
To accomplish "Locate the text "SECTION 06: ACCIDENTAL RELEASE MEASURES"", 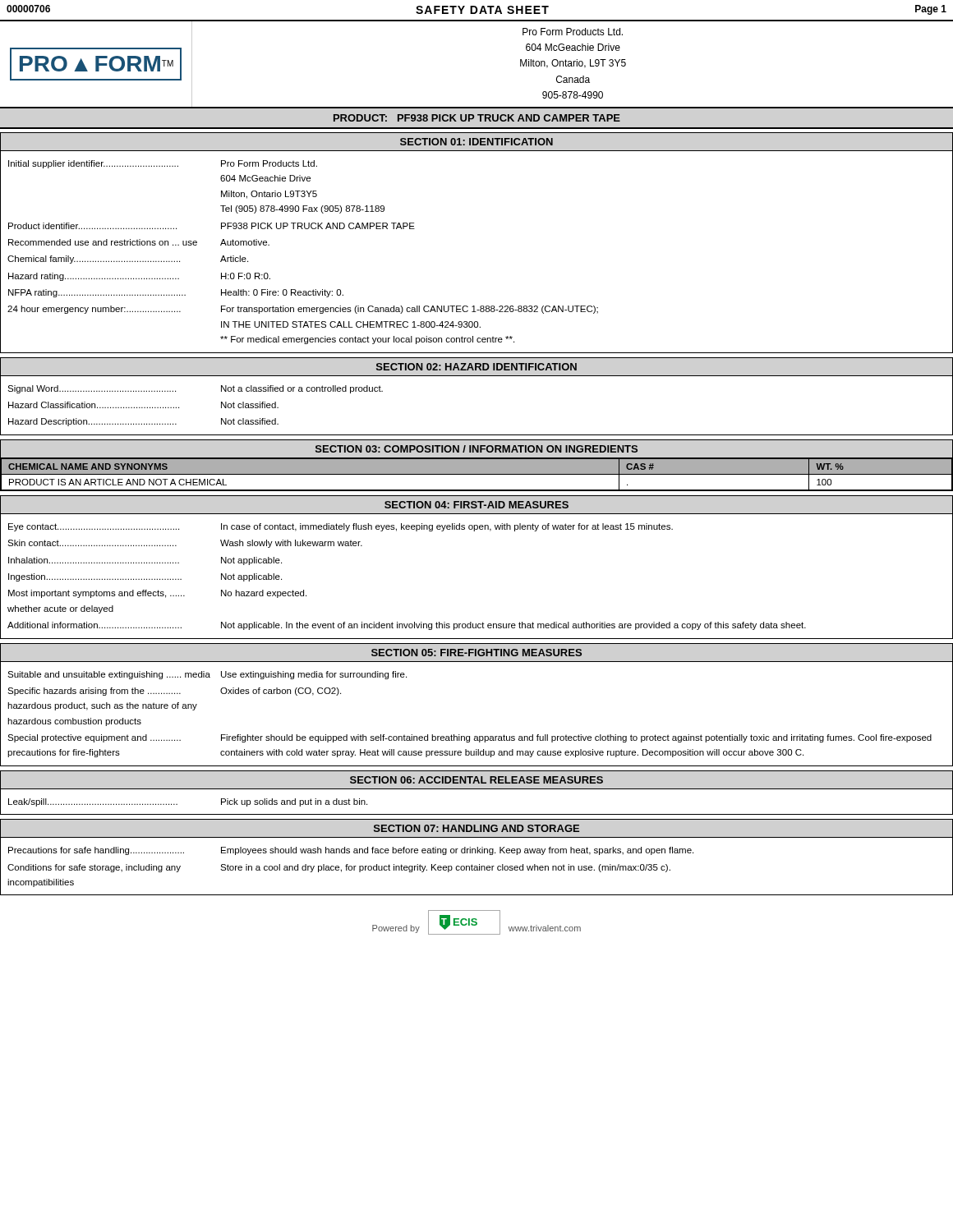I will [476, 780].
